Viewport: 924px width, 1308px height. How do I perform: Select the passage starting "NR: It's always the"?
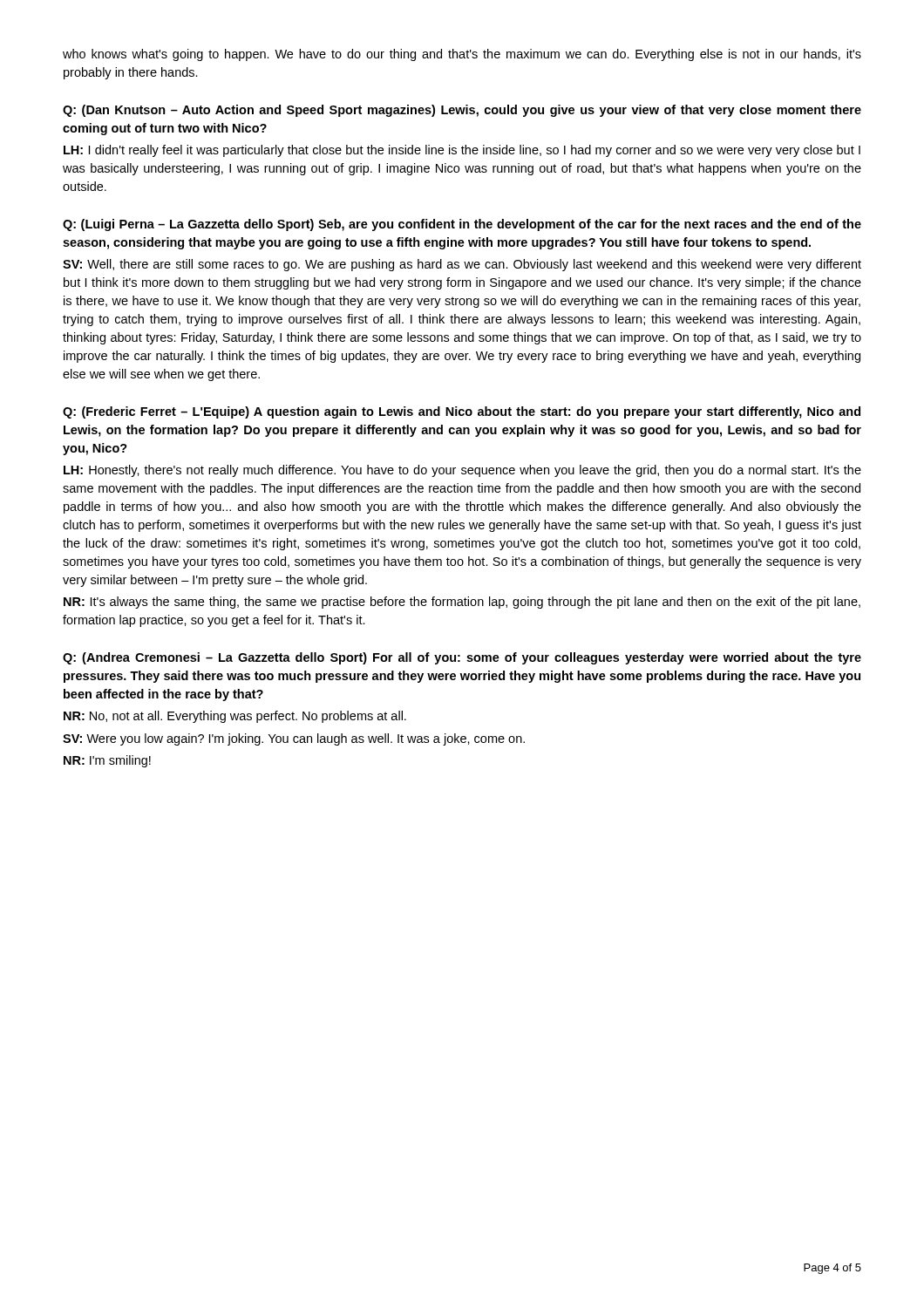(x=462, y=611)
